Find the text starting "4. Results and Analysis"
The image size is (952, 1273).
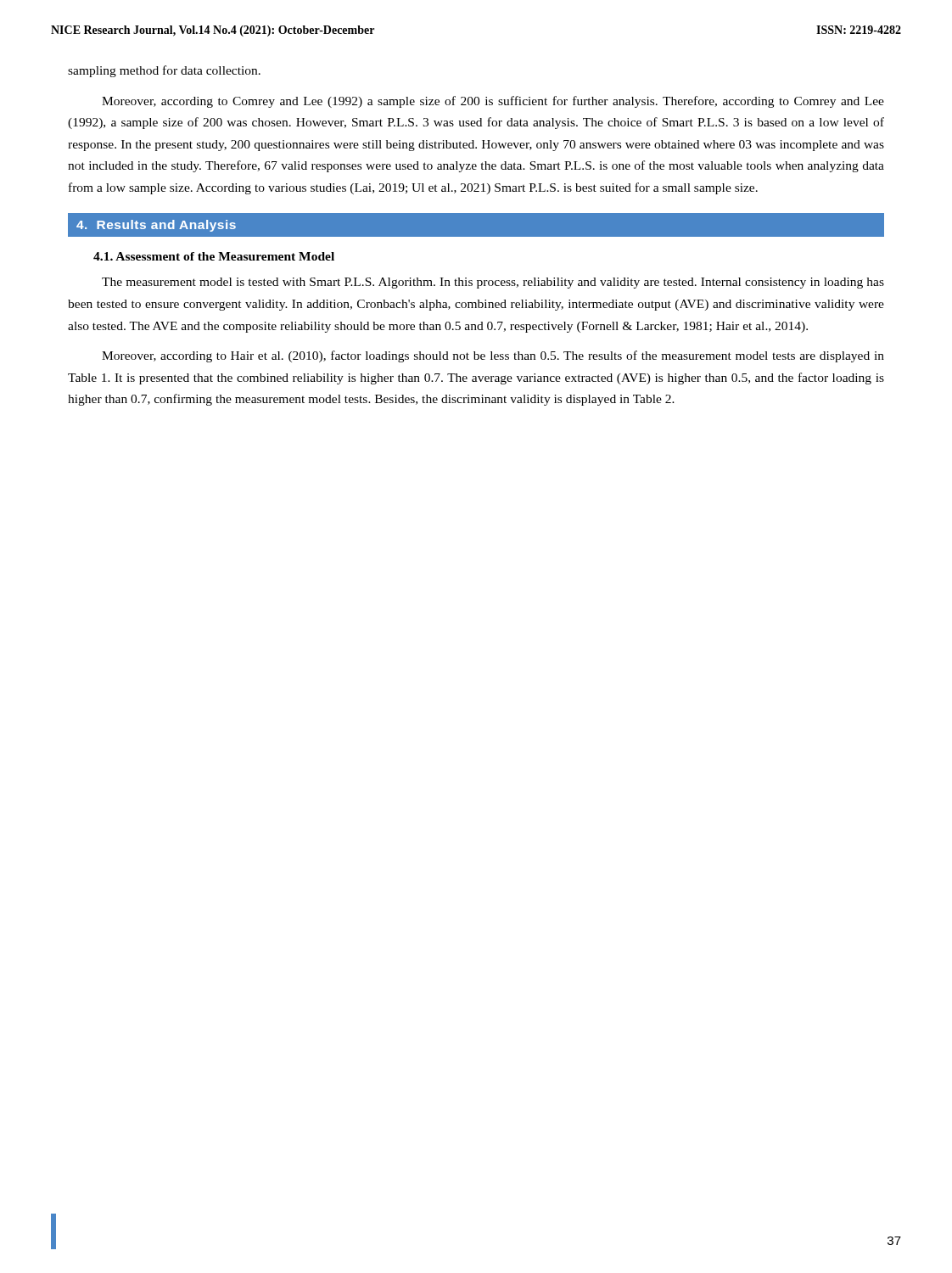coord(161,225)
